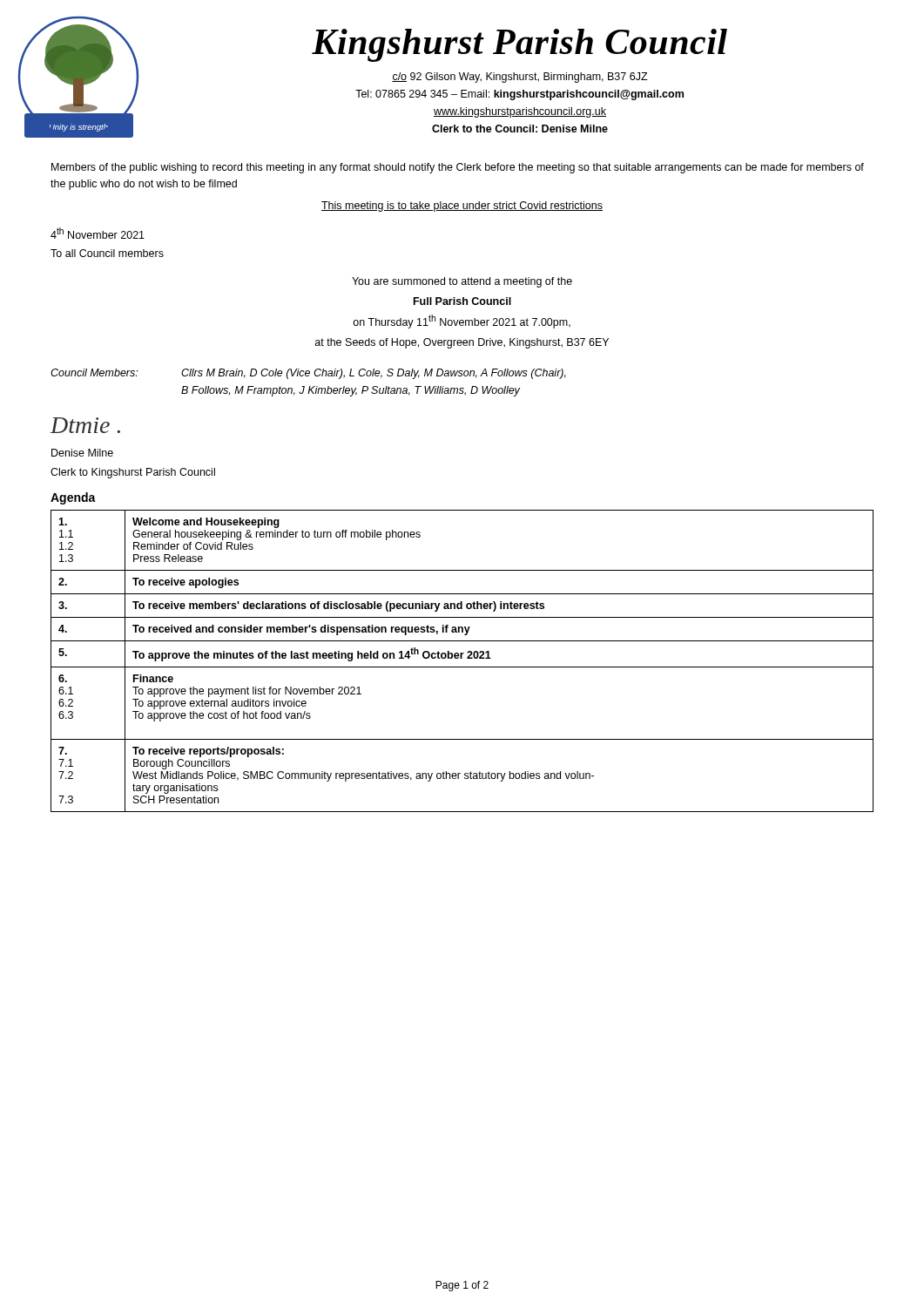
Task: Where is the passage that starts "You are summoned to attend a meeting of"?
Action: click(462, 312)
